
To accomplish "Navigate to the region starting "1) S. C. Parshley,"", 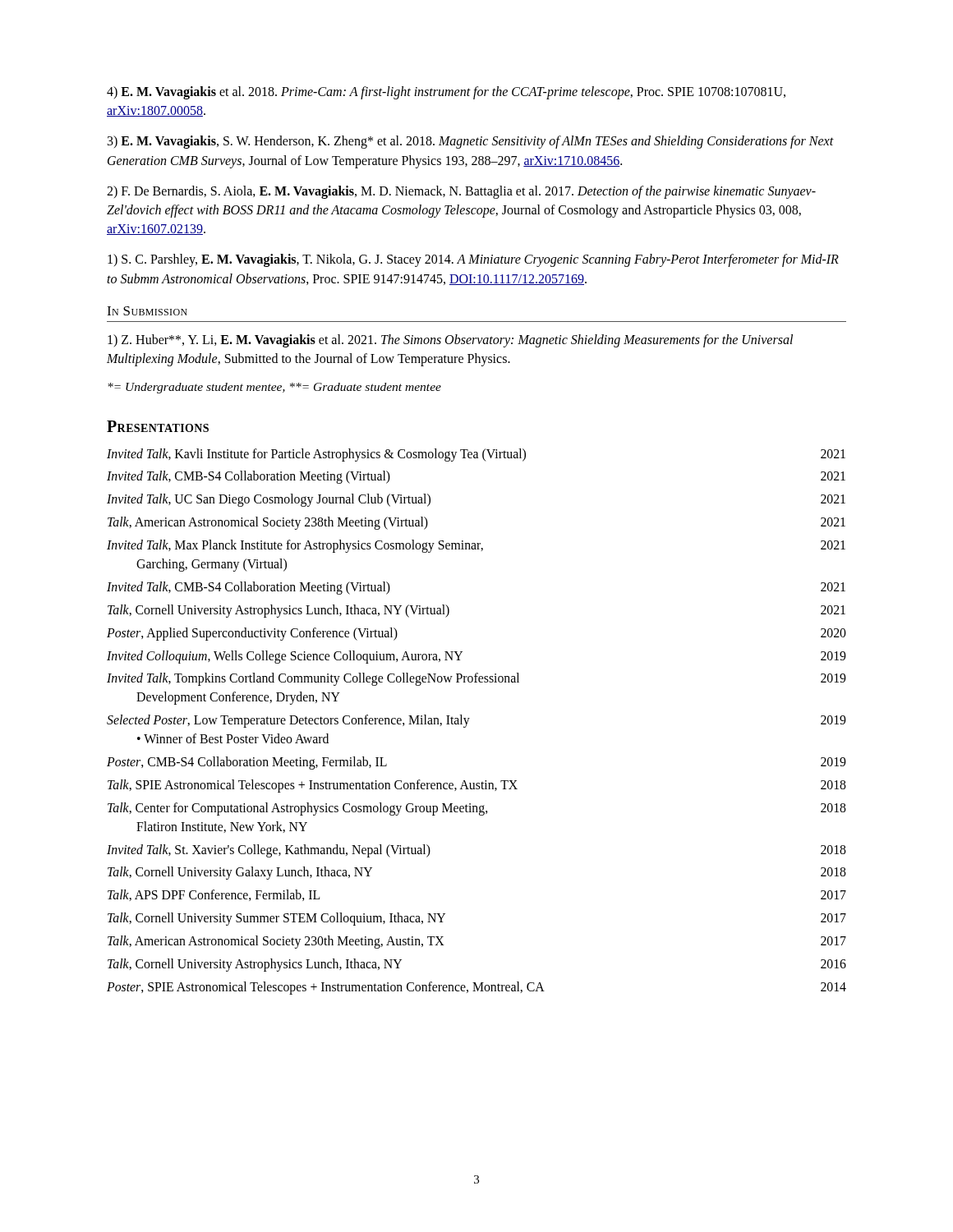I will click(473, 269).
